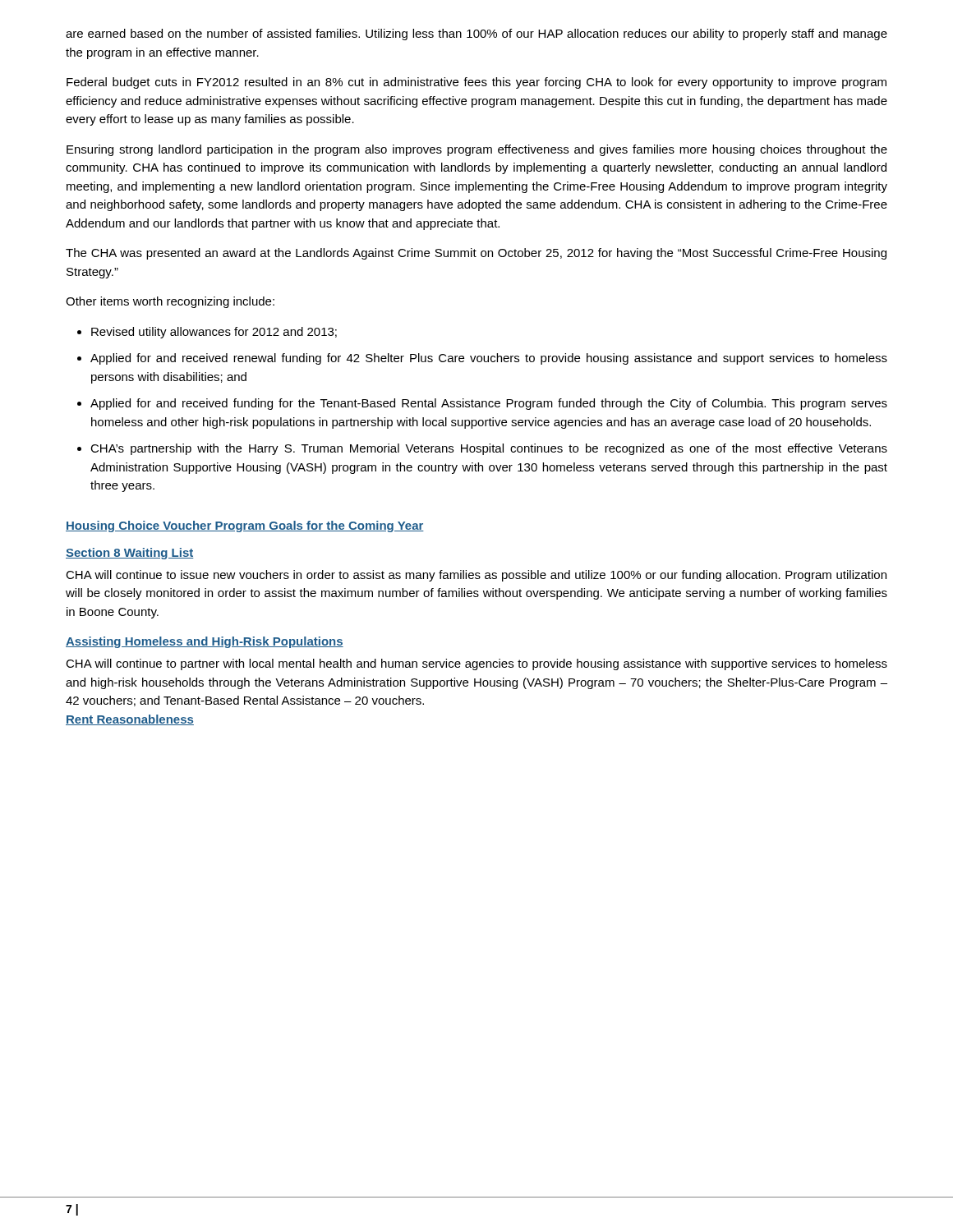
Task: Find the block starting "Housing Choice Voucher Program"
Action: (245, 525)
